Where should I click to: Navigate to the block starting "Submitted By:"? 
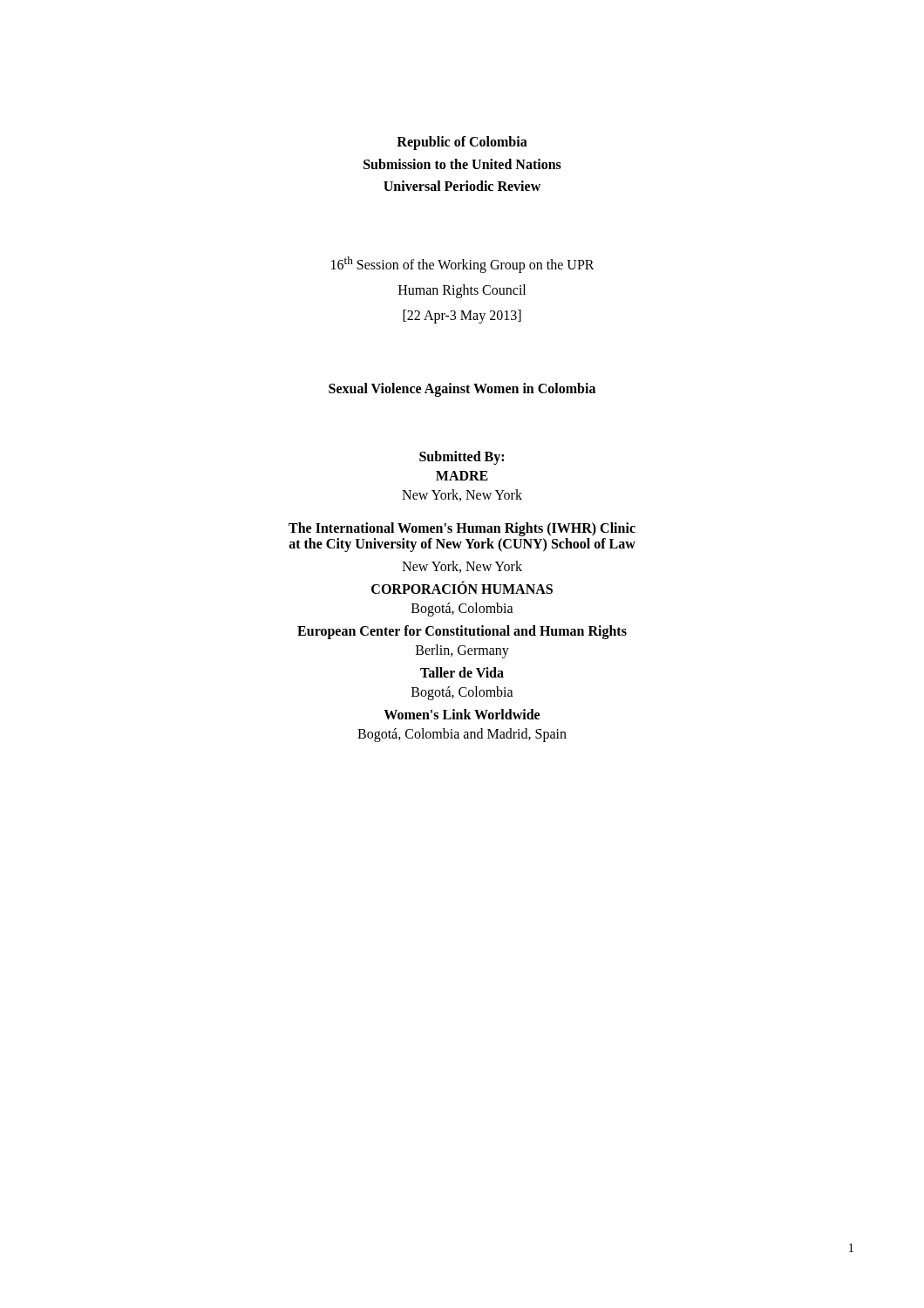point(462,456)
